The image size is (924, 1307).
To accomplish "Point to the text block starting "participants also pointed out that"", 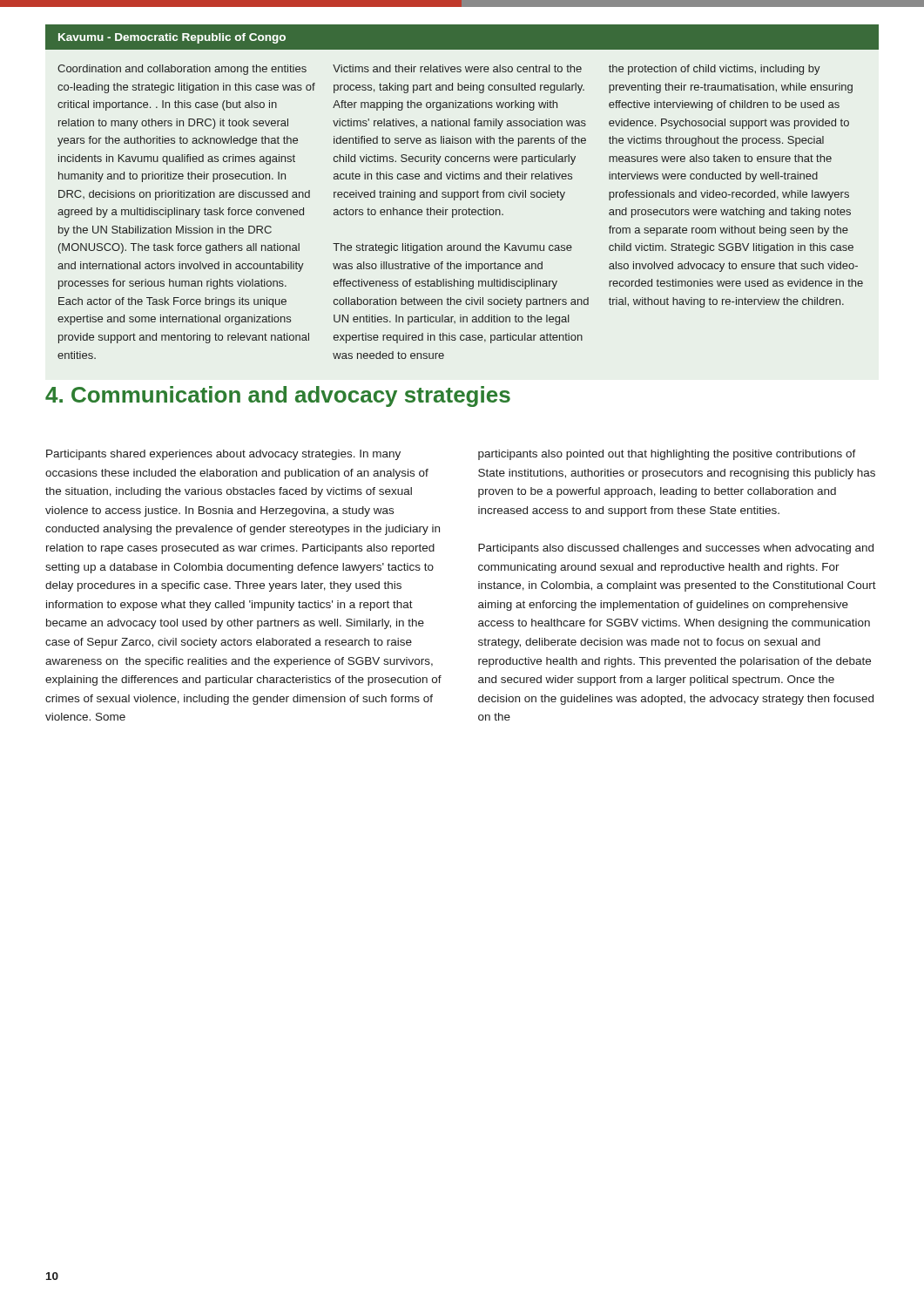I will click(677, 585).
